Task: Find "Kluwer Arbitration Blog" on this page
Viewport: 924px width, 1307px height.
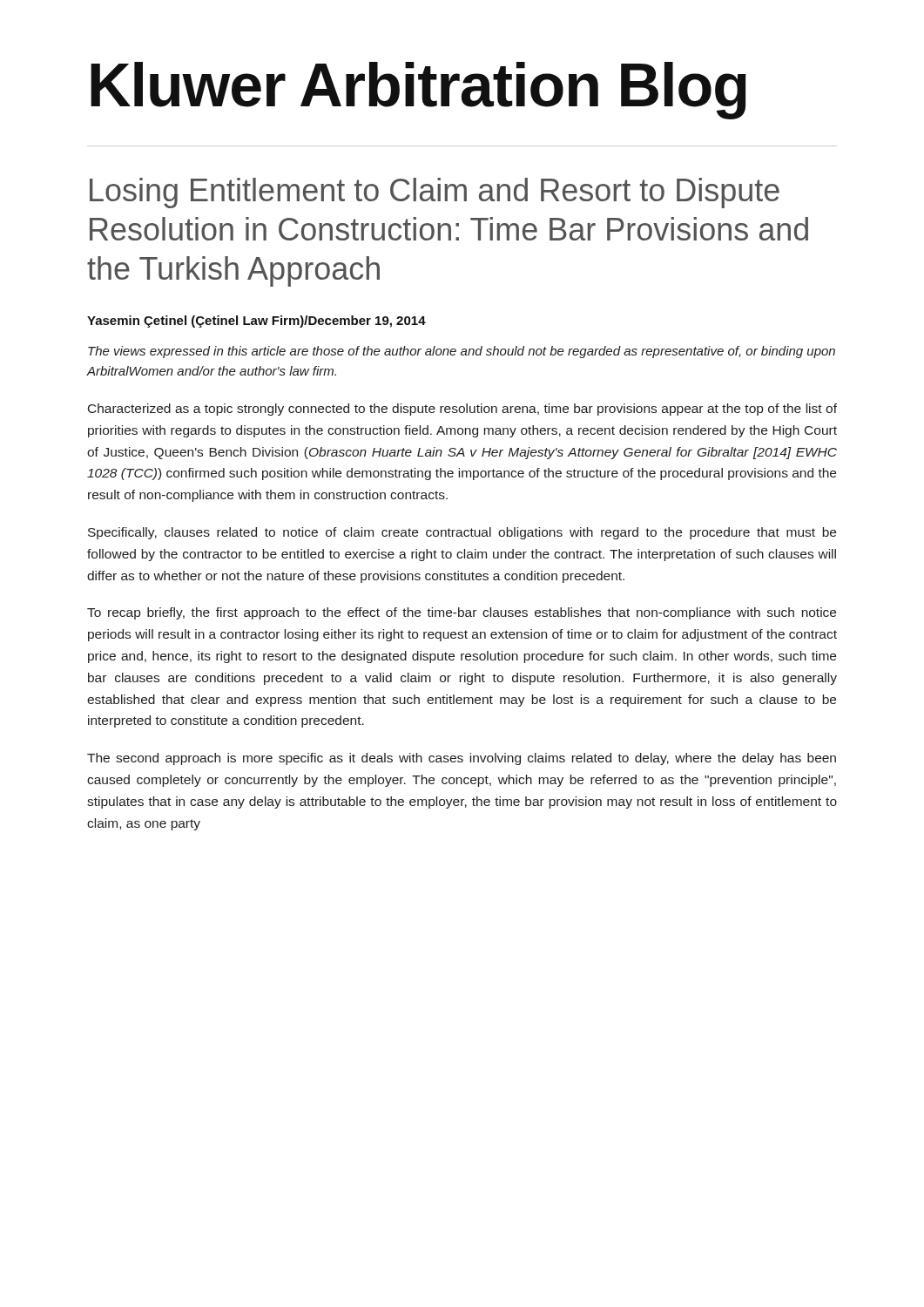Action: [x=462, y=86]
